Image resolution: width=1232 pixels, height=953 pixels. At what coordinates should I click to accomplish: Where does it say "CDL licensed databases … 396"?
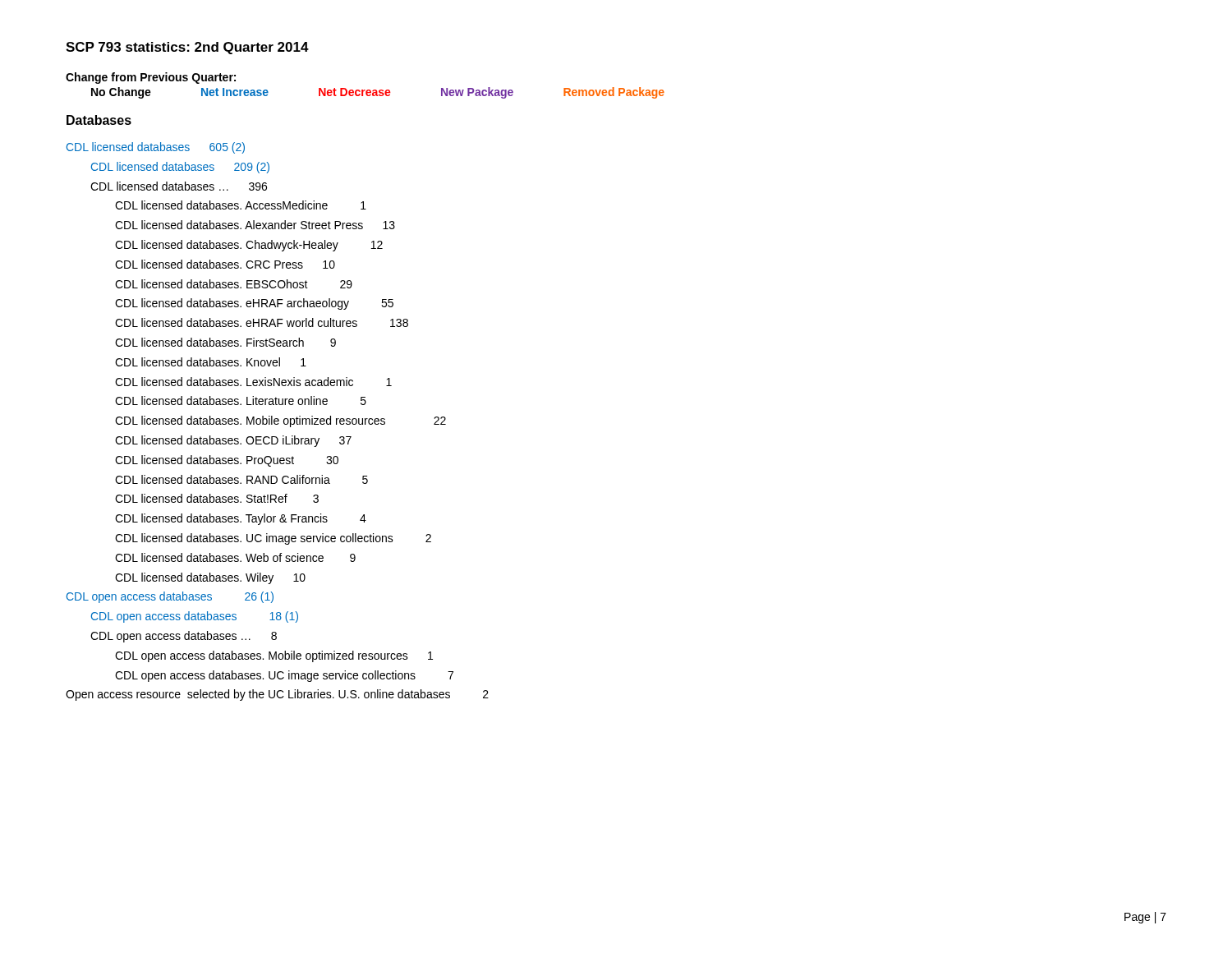pyautogui.click(x=179, y=186)
